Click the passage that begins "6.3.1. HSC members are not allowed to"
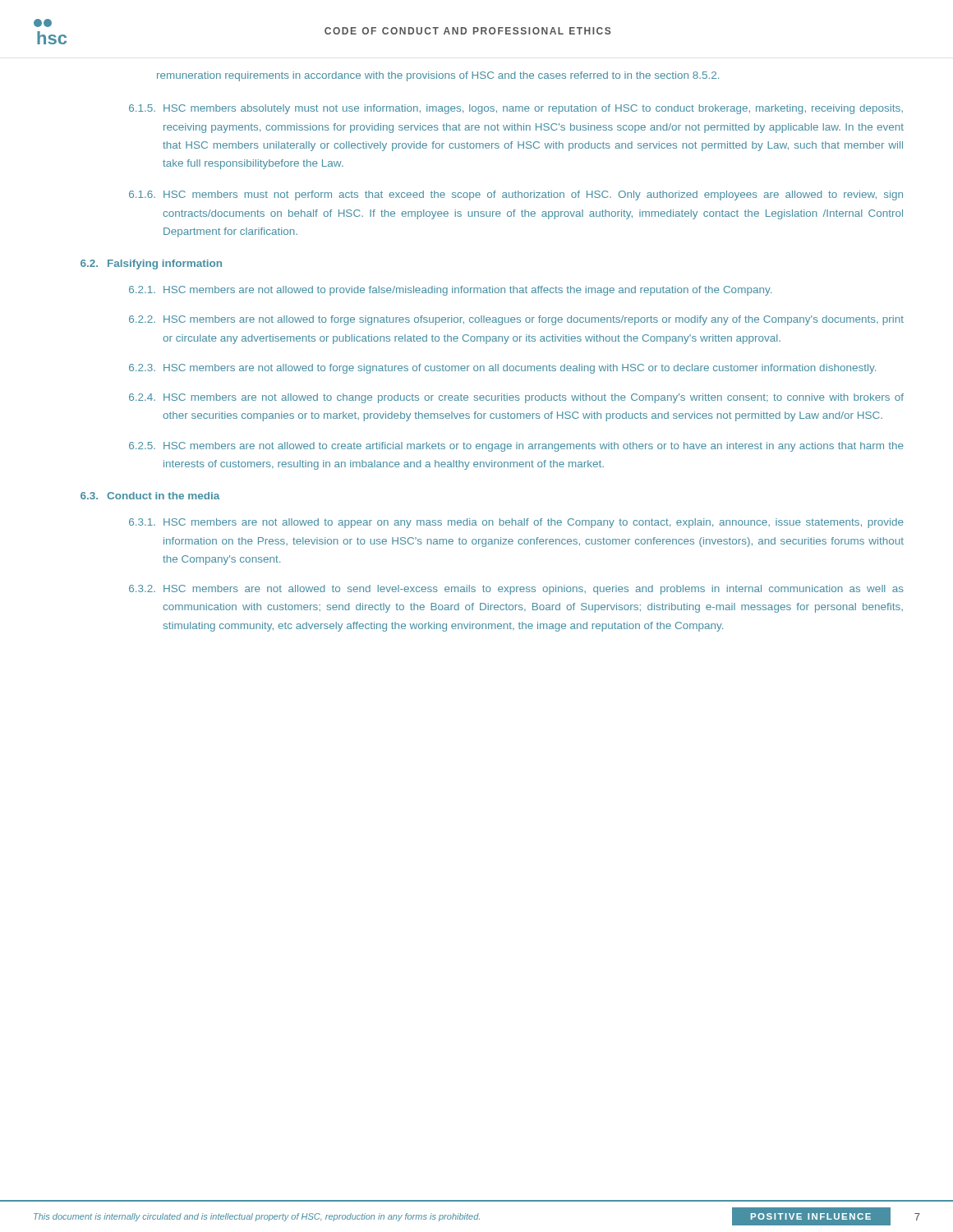Image resolution: width=953 pixels, height=1232 pixels. (476, 541)
